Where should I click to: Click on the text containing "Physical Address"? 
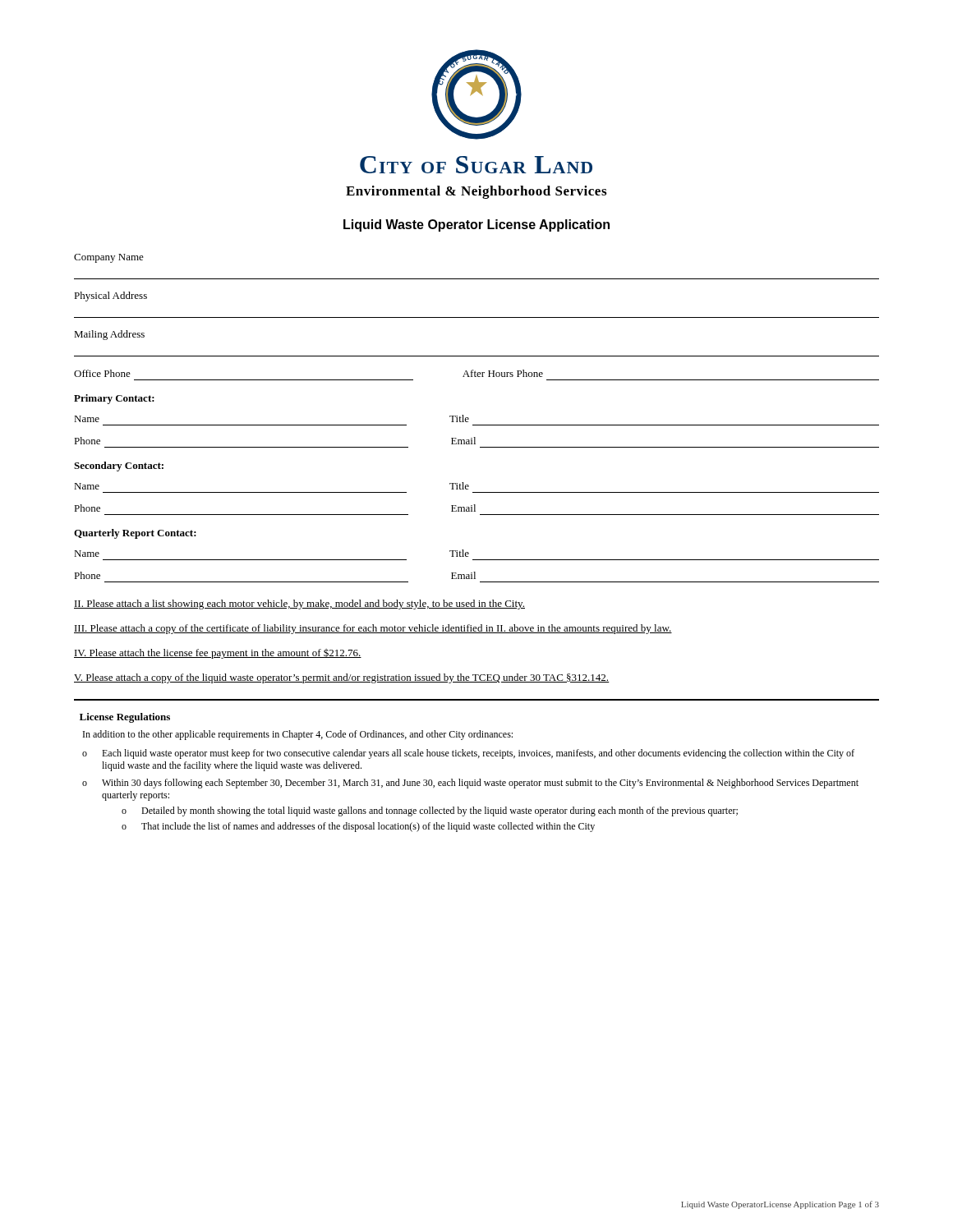pyautogui.click(x=110, y=297)
